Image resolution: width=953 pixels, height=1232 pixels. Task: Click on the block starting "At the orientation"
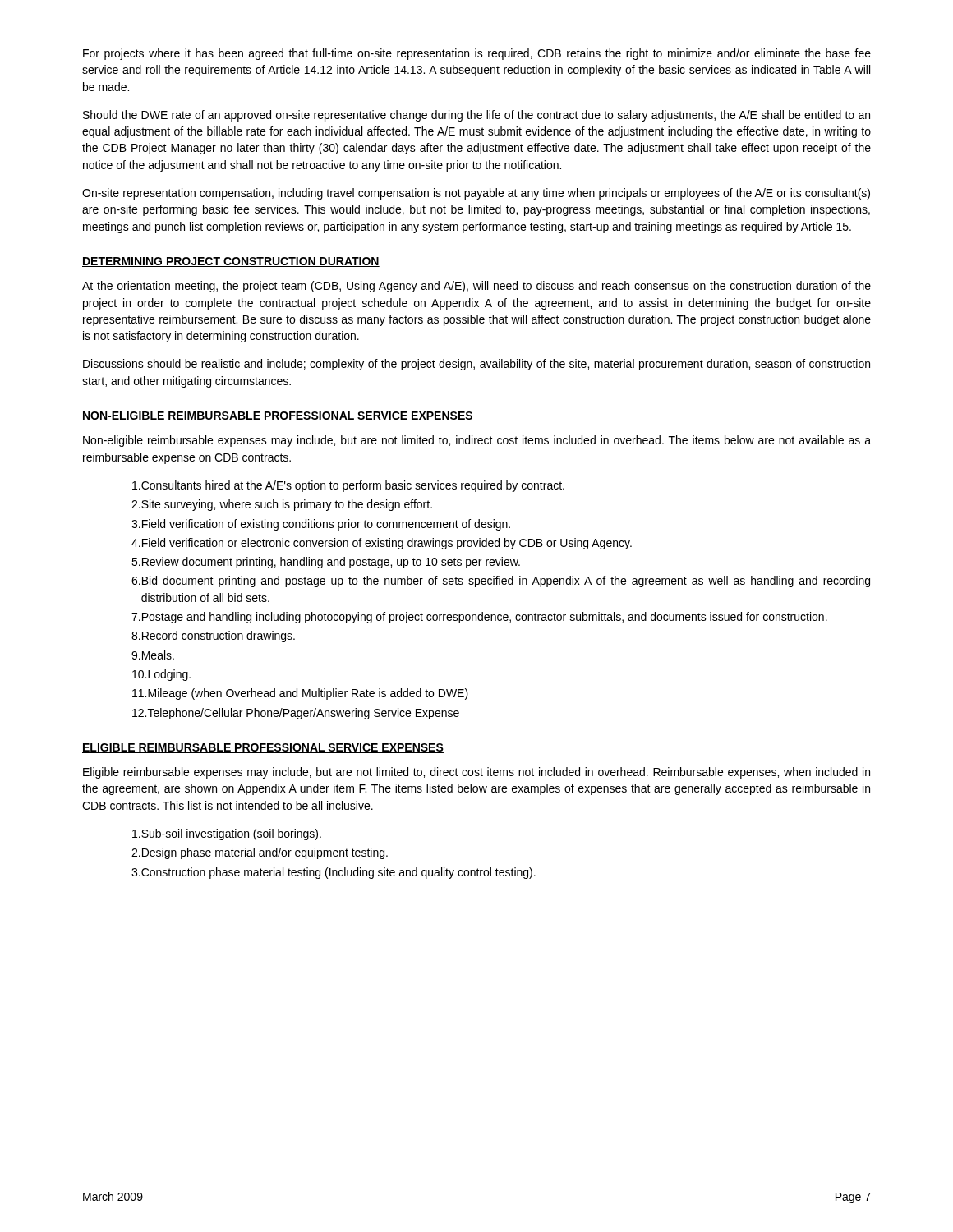coord(476,311)
